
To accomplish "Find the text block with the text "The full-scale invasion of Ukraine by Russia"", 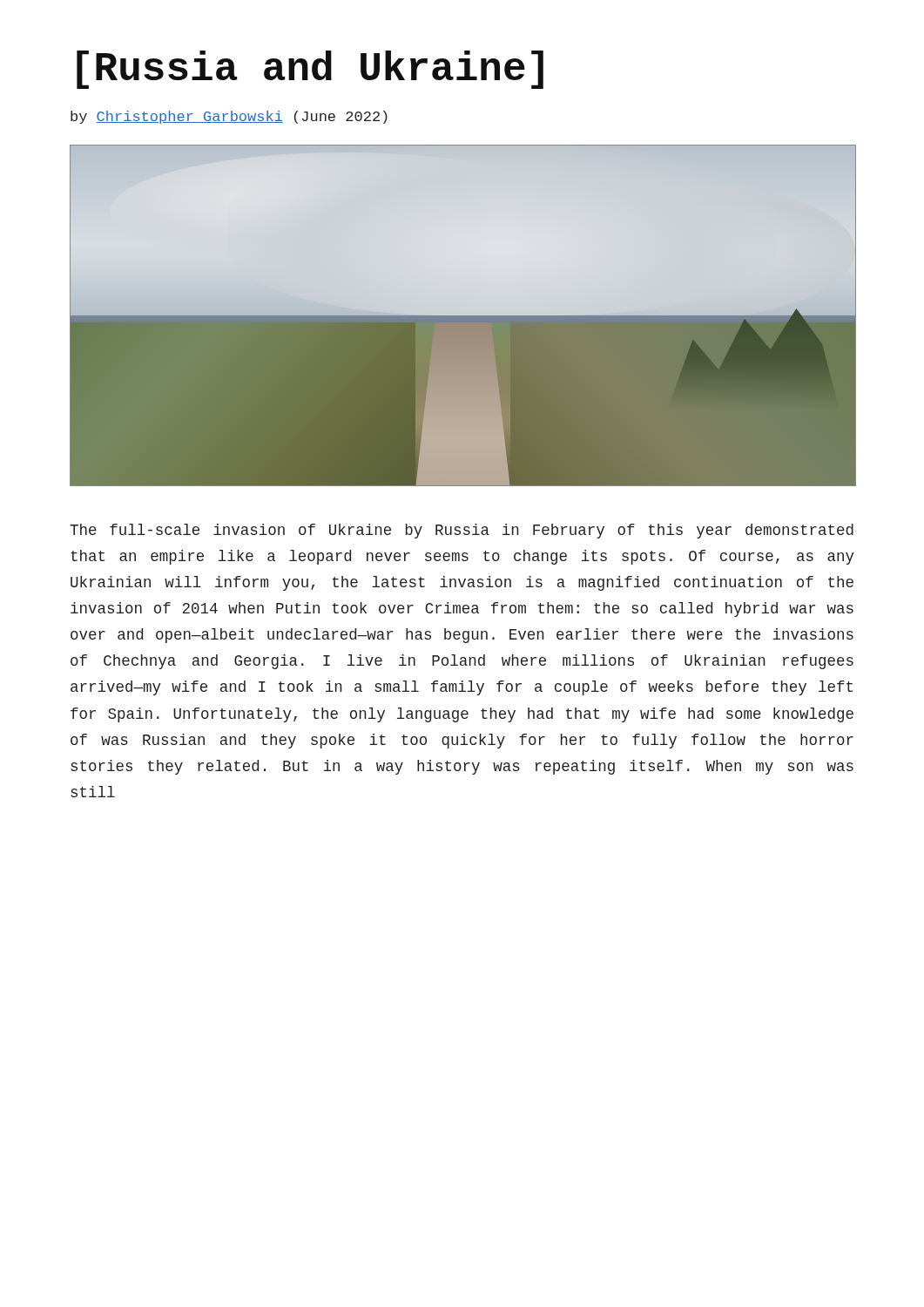I will tap(462, 662).
